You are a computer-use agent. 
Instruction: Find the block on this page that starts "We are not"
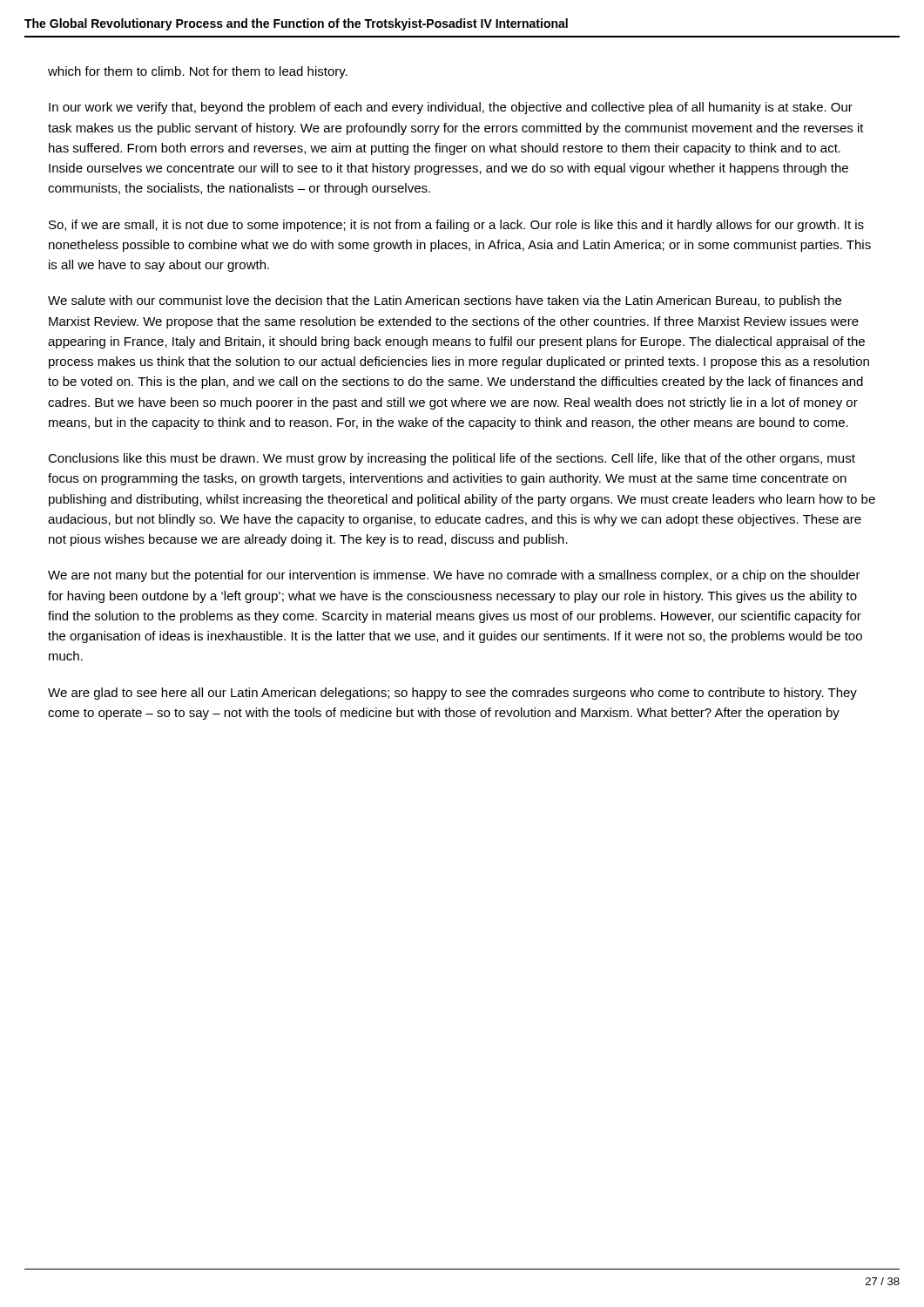pyautogui.click(x=455, y=615)
